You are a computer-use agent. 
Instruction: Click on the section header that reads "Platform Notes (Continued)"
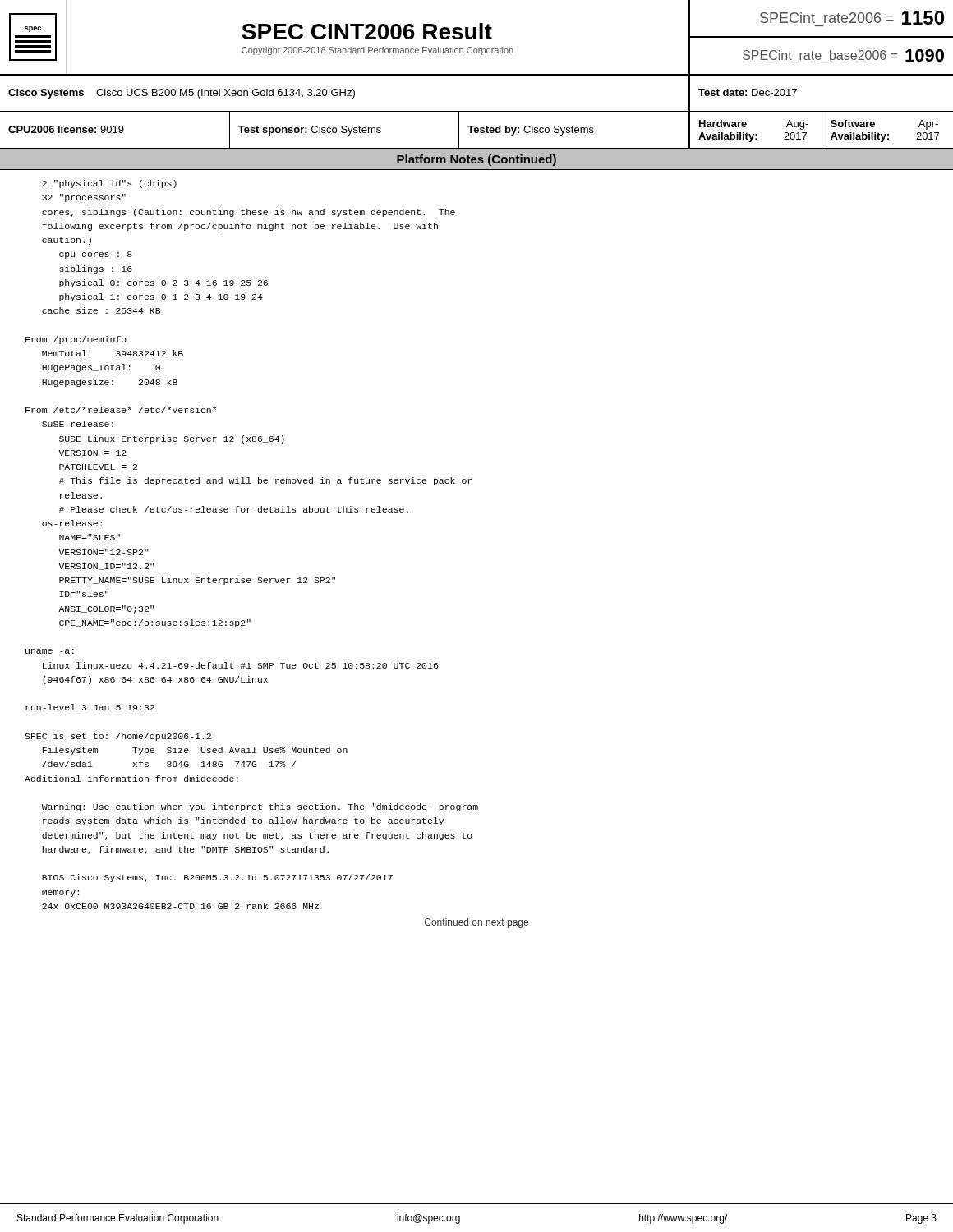(x=476, y=159)
